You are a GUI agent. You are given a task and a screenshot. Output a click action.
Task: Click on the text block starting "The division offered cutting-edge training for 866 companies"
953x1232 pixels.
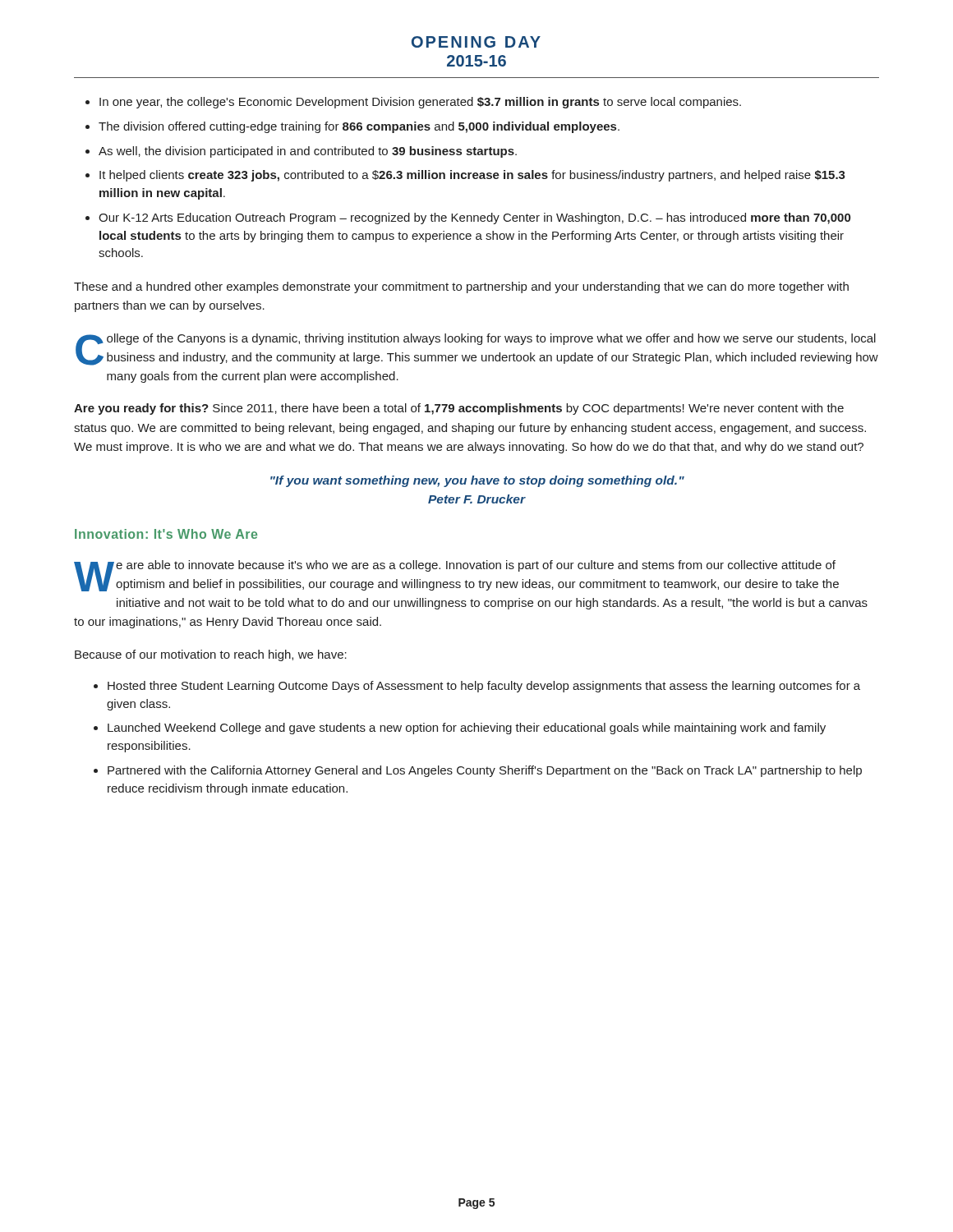tap(359, 126)
